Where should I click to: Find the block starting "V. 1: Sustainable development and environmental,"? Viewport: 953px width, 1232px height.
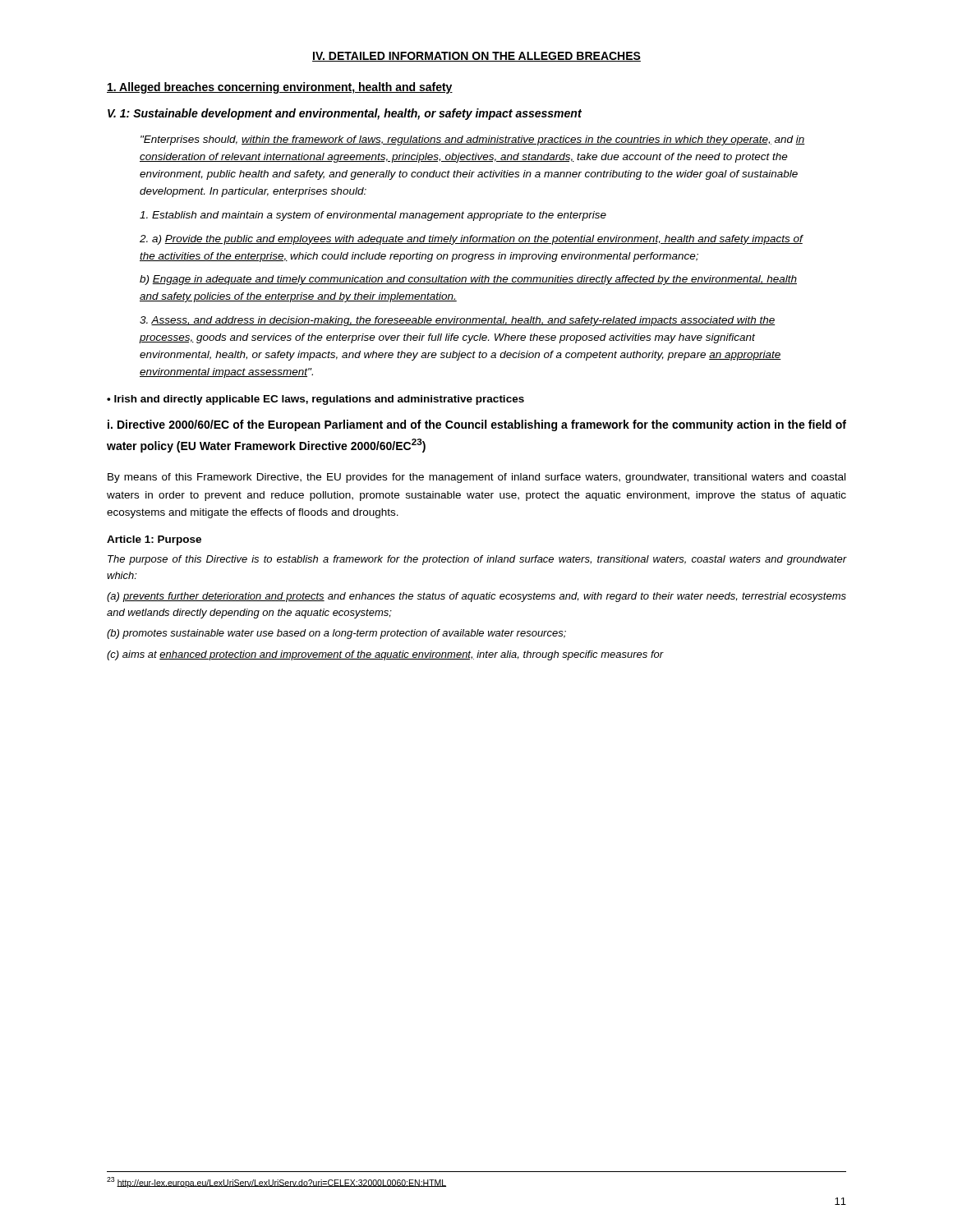tap(344, 113)
